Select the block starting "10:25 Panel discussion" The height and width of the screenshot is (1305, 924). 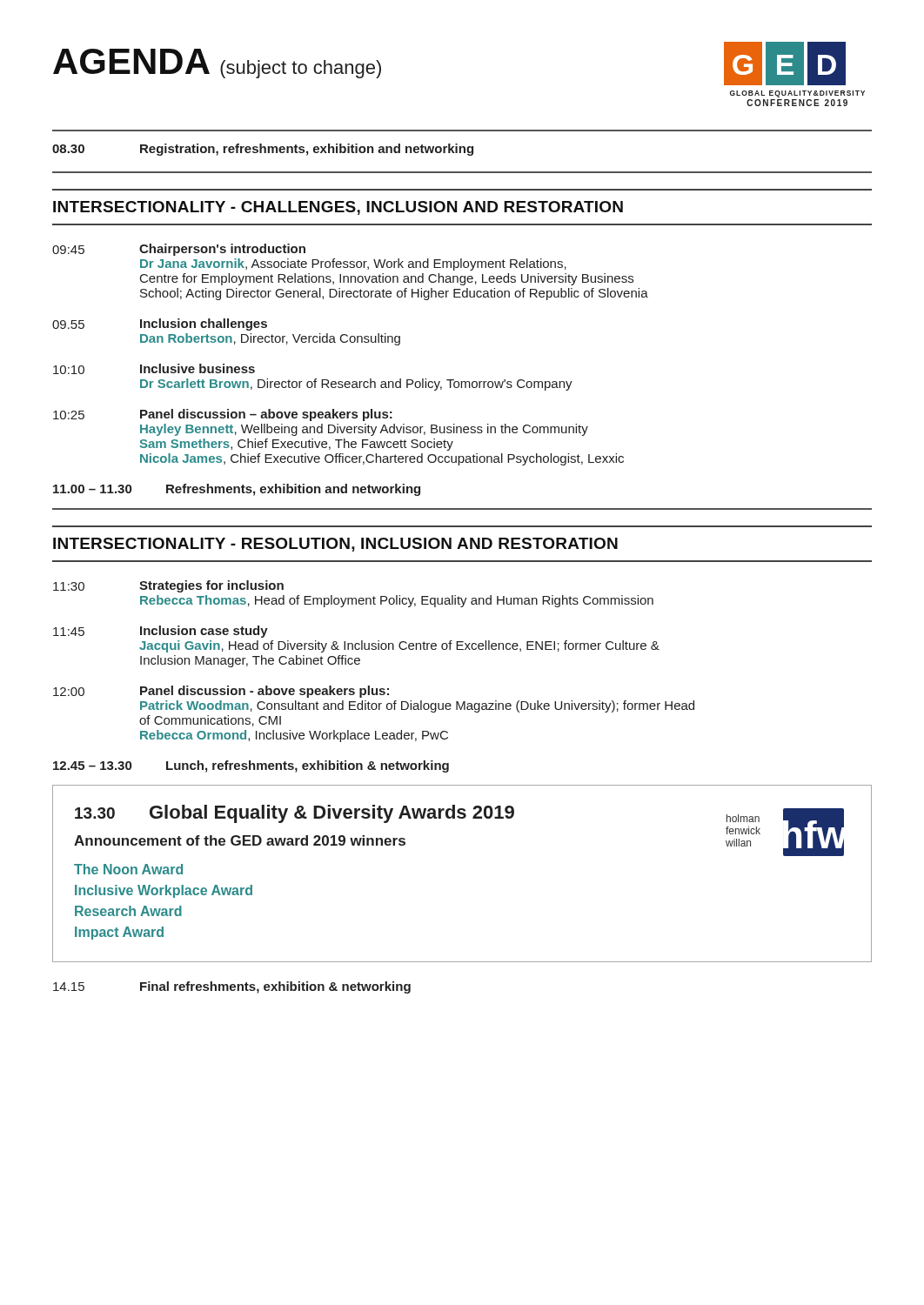click(462, 436)
